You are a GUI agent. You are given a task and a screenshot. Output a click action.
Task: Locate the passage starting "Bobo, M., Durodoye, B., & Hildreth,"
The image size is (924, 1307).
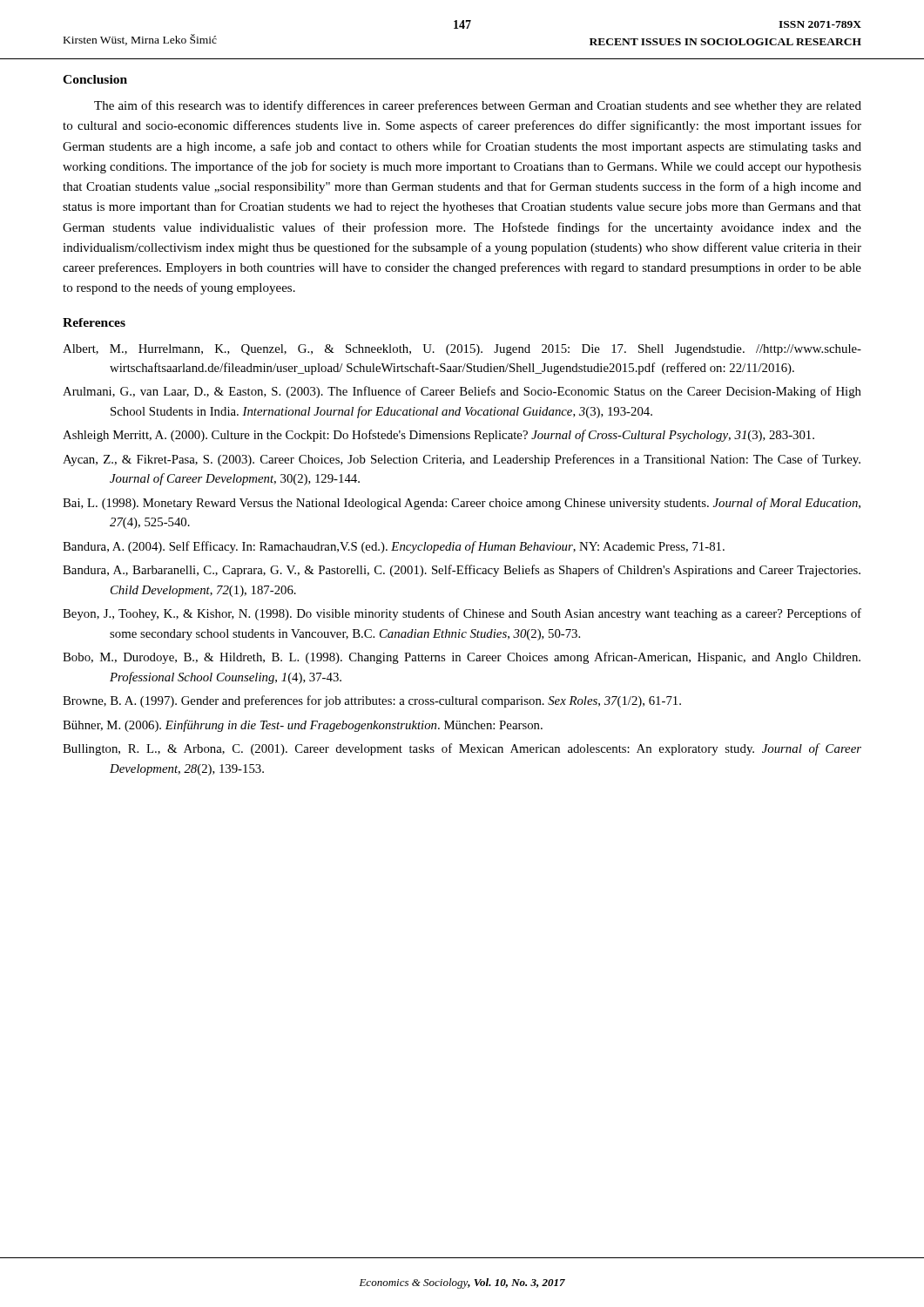coord(462,667)
